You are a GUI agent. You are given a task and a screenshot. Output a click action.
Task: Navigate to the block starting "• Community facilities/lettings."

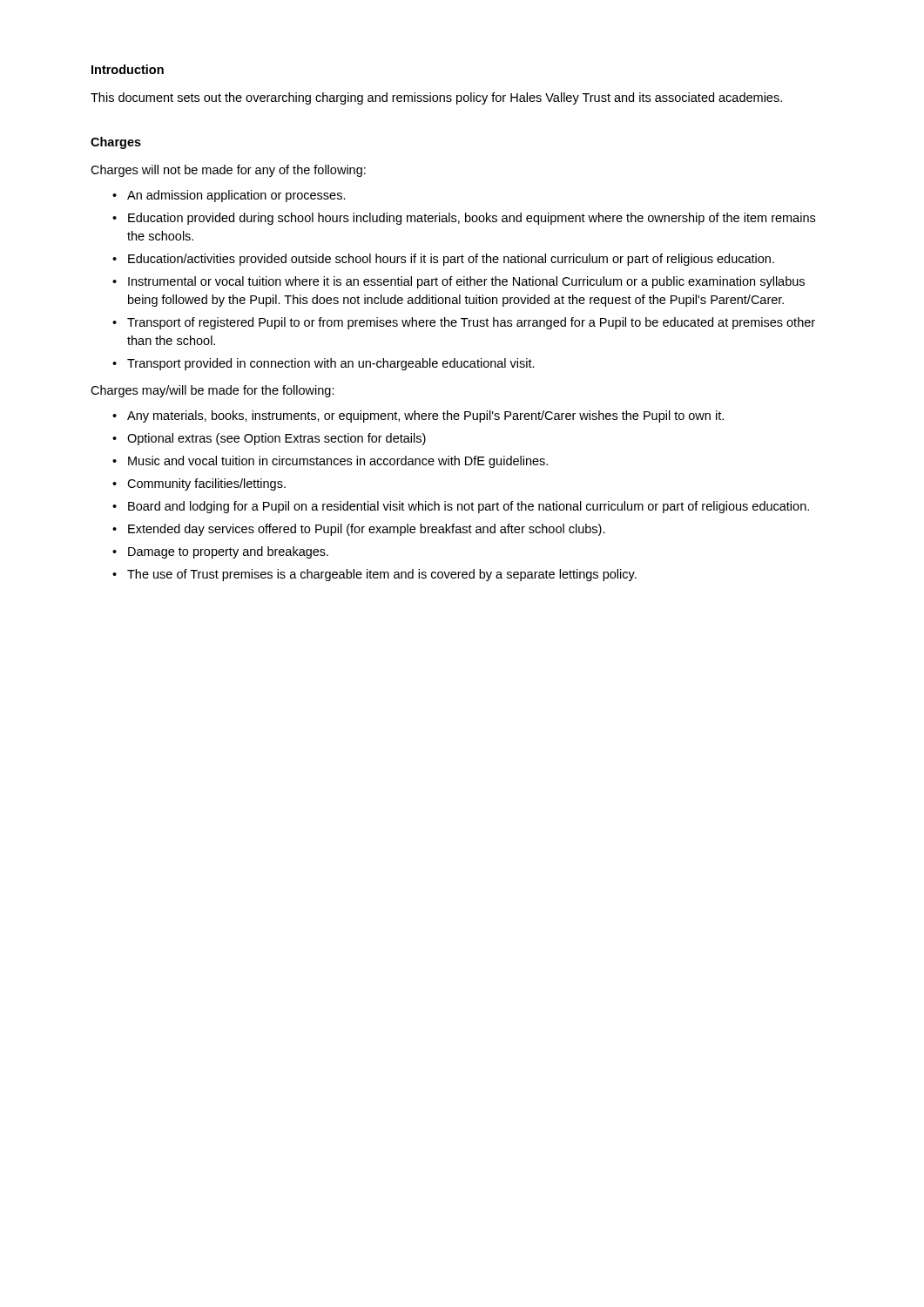pyautogui.click(x=199, y=484)
